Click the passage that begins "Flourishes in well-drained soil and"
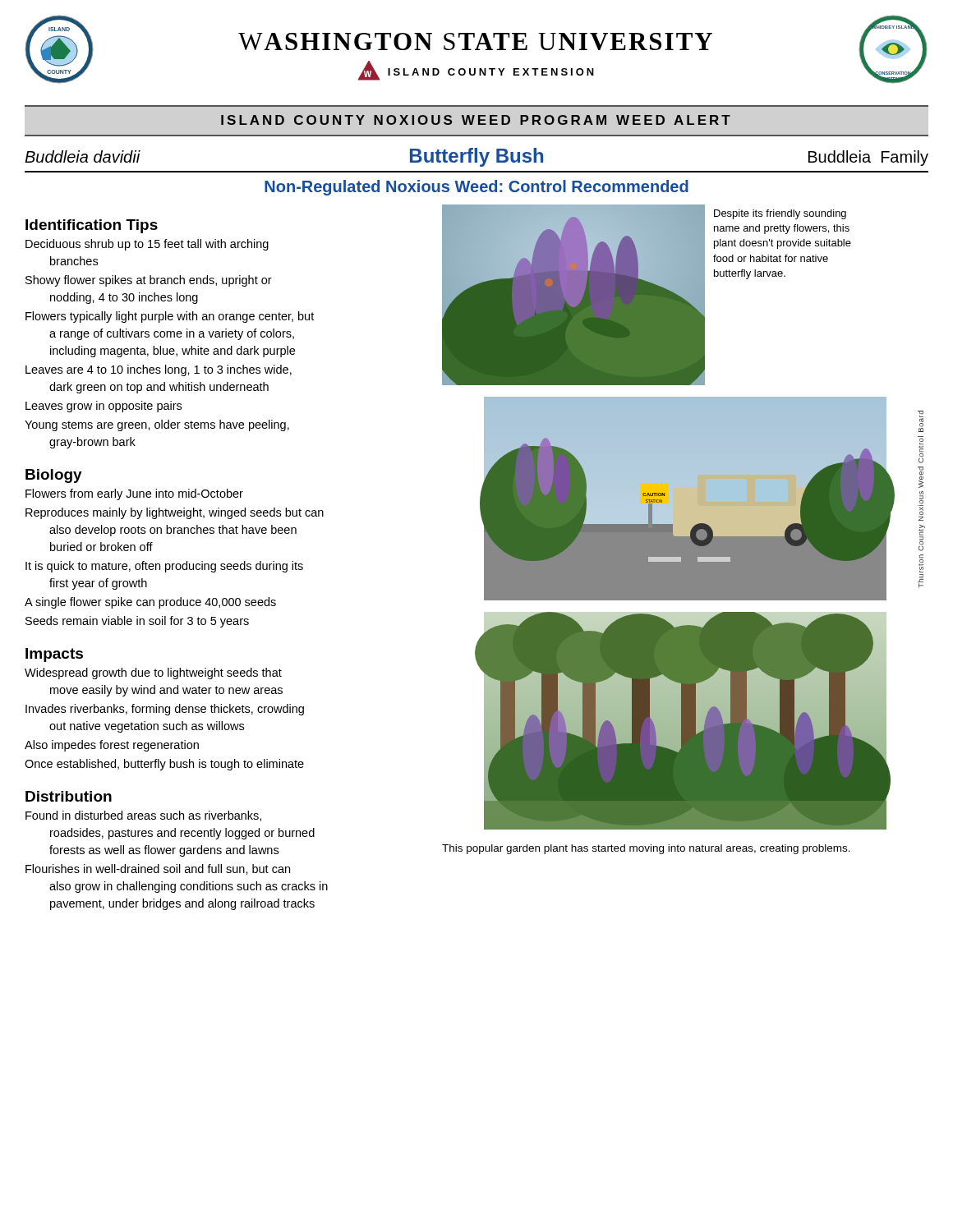Image resolution: width=953 pixels, height=1232 pixels. (226, 888)
